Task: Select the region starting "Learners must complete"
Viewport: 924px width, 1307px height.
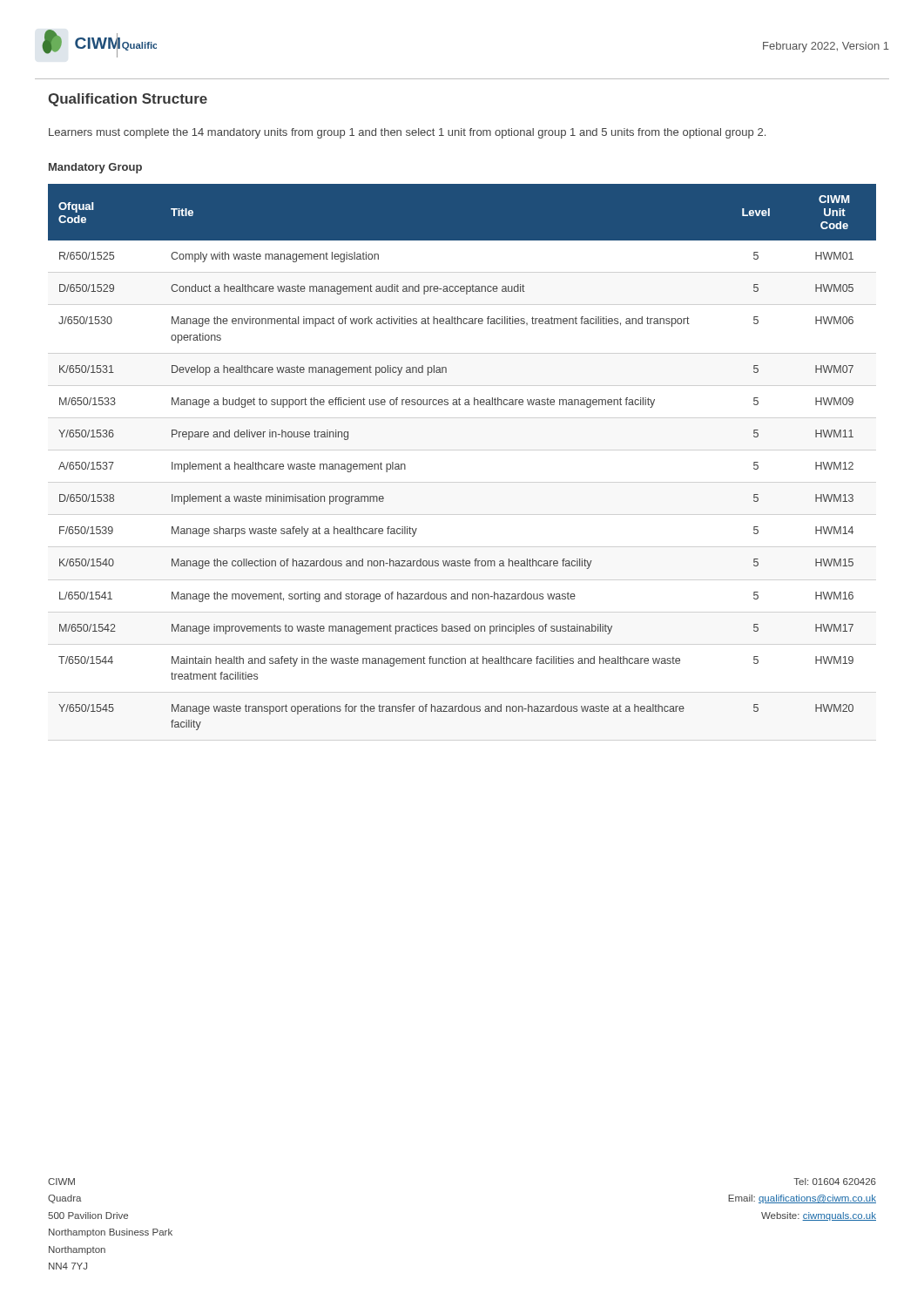Action: (407, 132)
